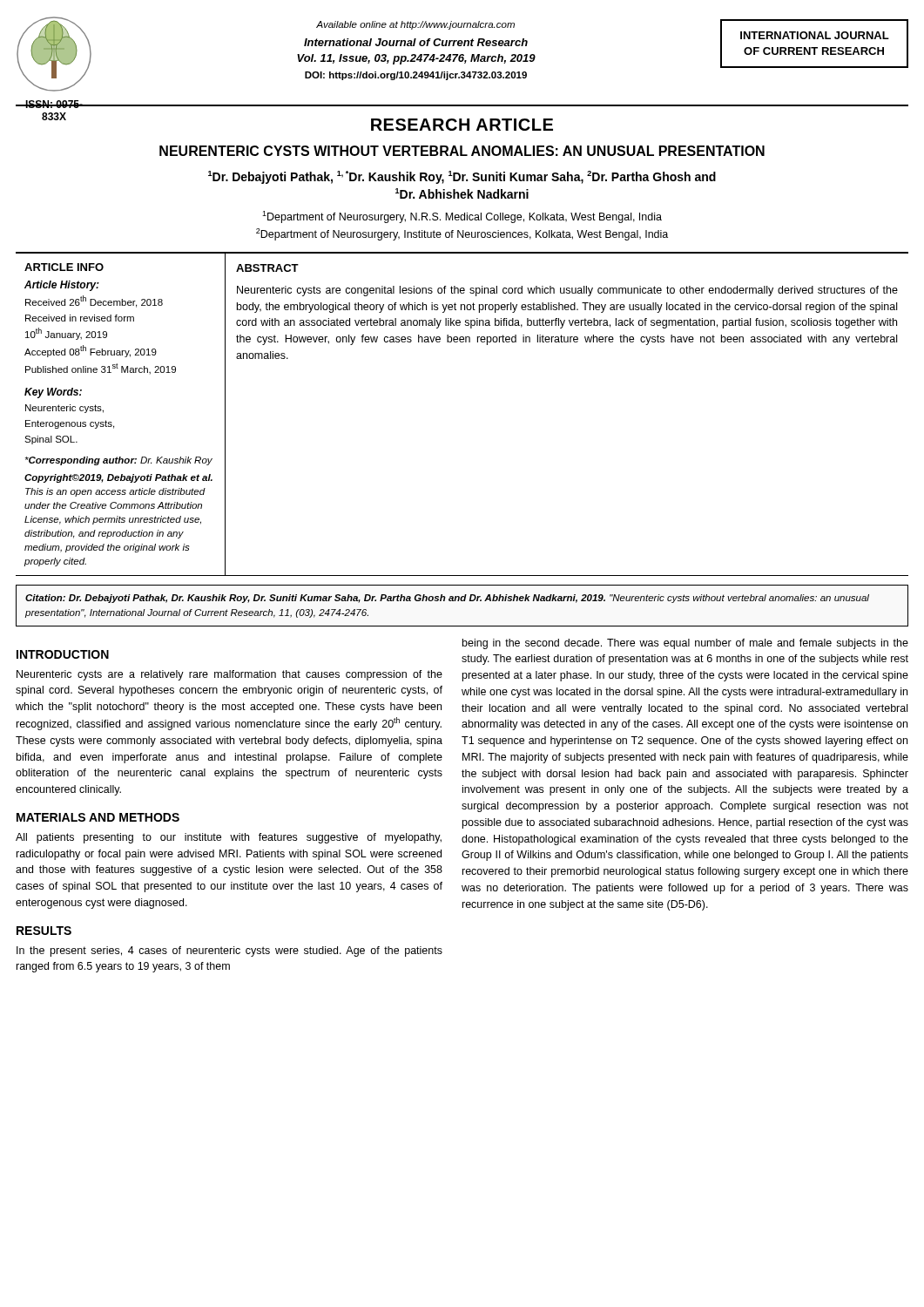The width and height of the screenshot is (924, 1307).
Task: Locate the text starting "being in the second"
Action: click(x=685, y=773)
